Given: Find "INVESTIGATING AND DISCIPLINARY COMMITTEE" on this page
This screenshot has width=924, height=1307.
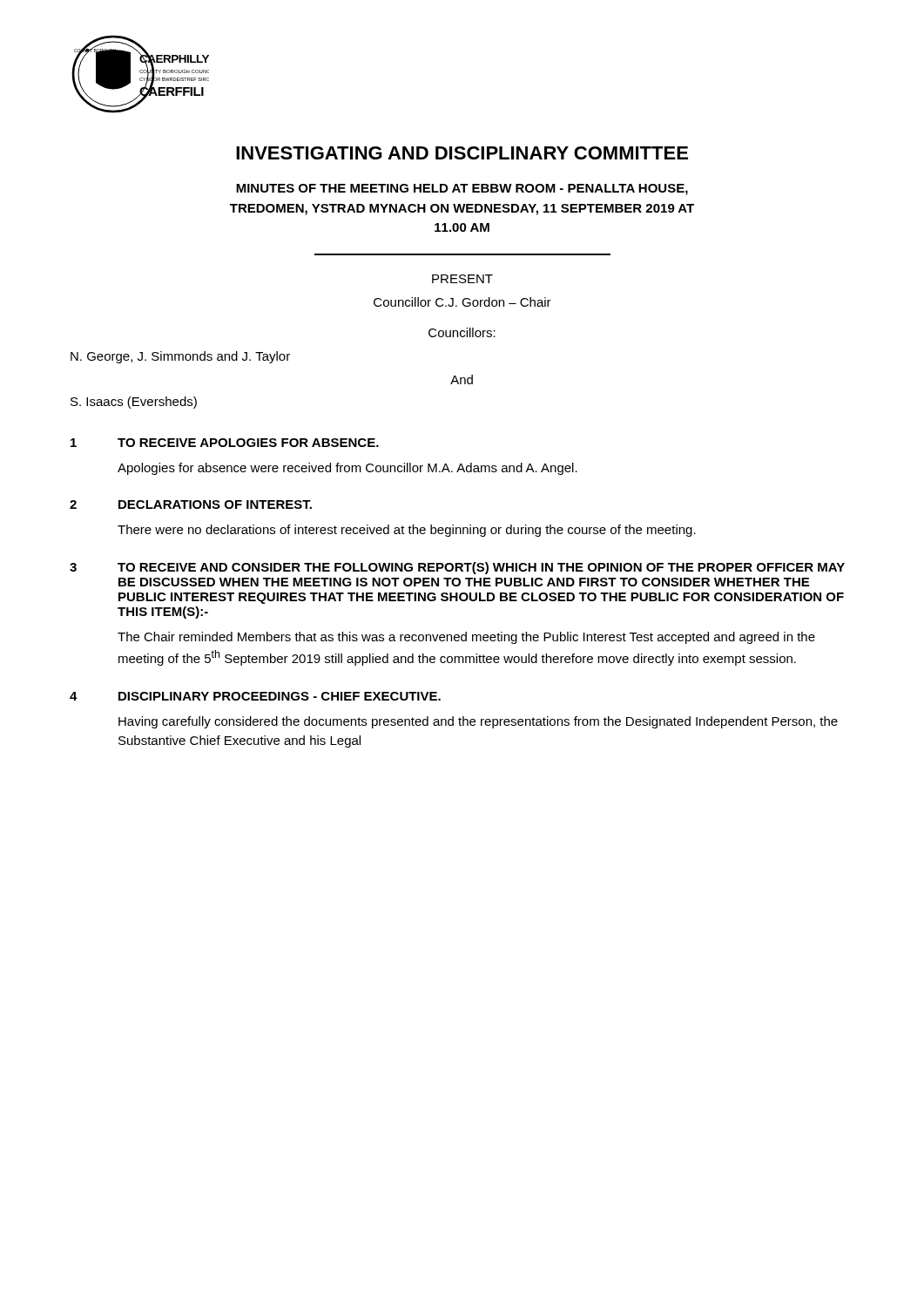Looking at the screenshot, I should click(x=462, y=153).
